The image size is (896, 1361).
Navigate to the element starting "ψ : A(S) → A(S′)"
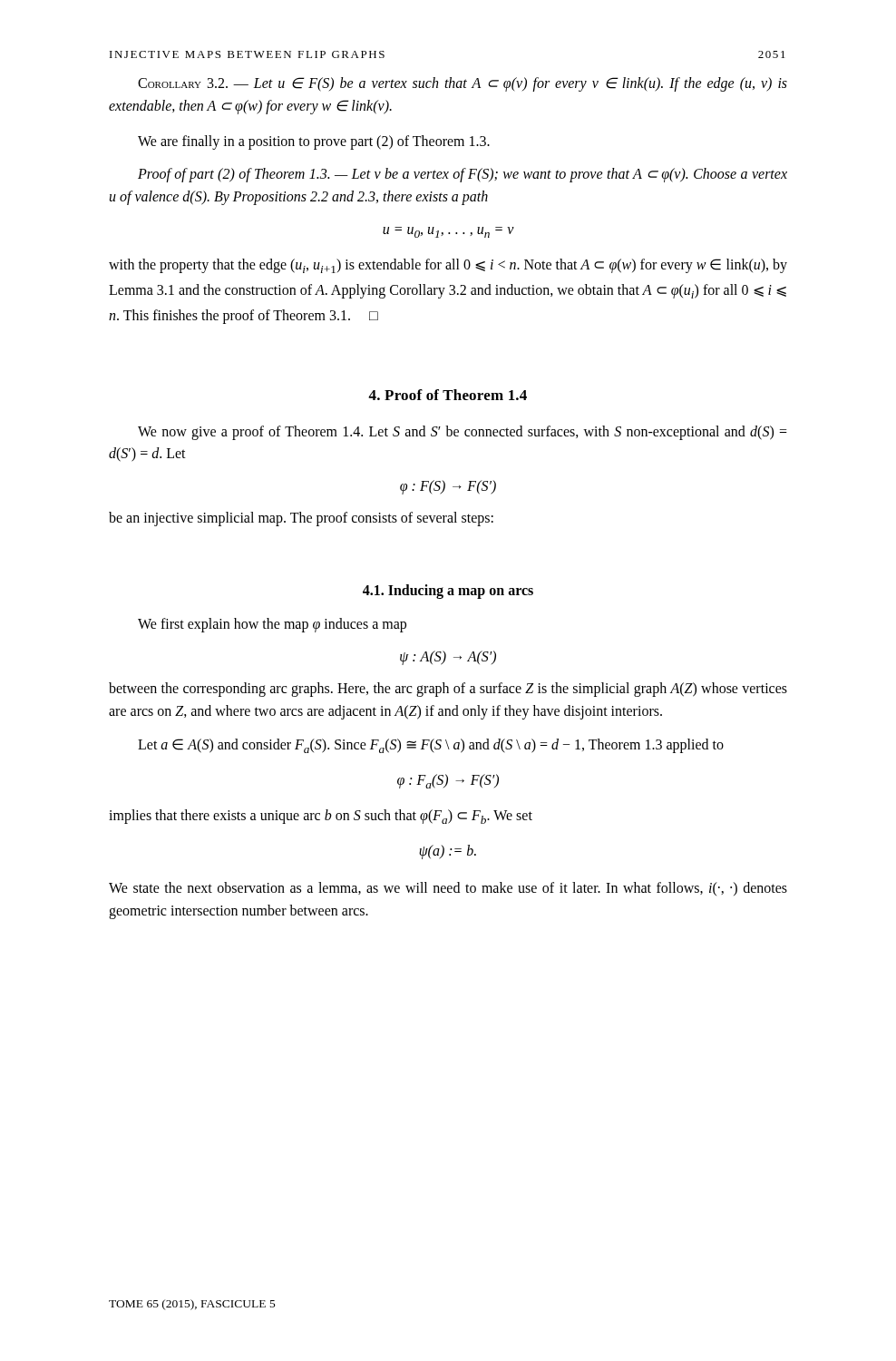448,656
